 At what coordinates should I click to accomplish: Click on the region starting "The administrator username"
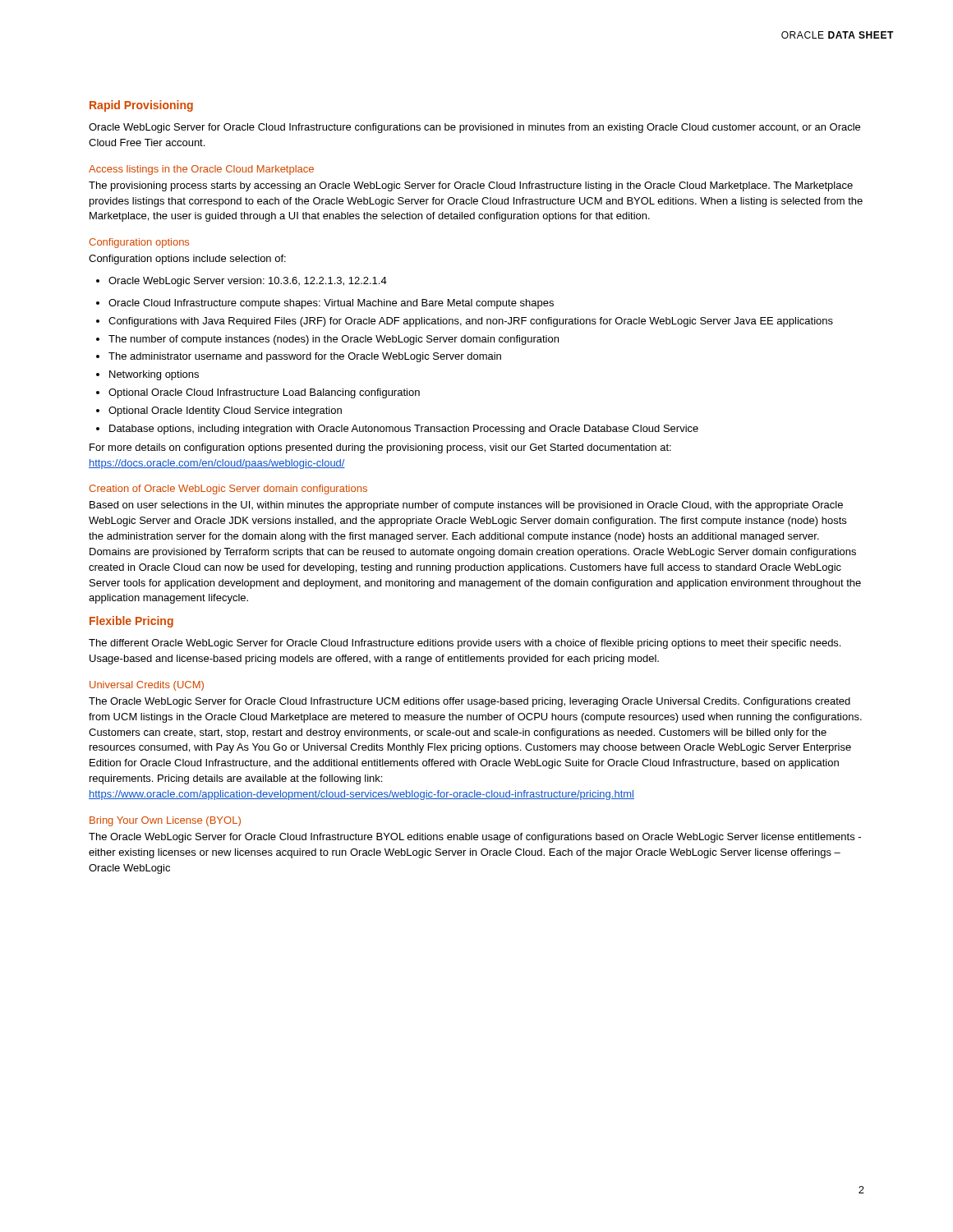(x=476, y=357)
